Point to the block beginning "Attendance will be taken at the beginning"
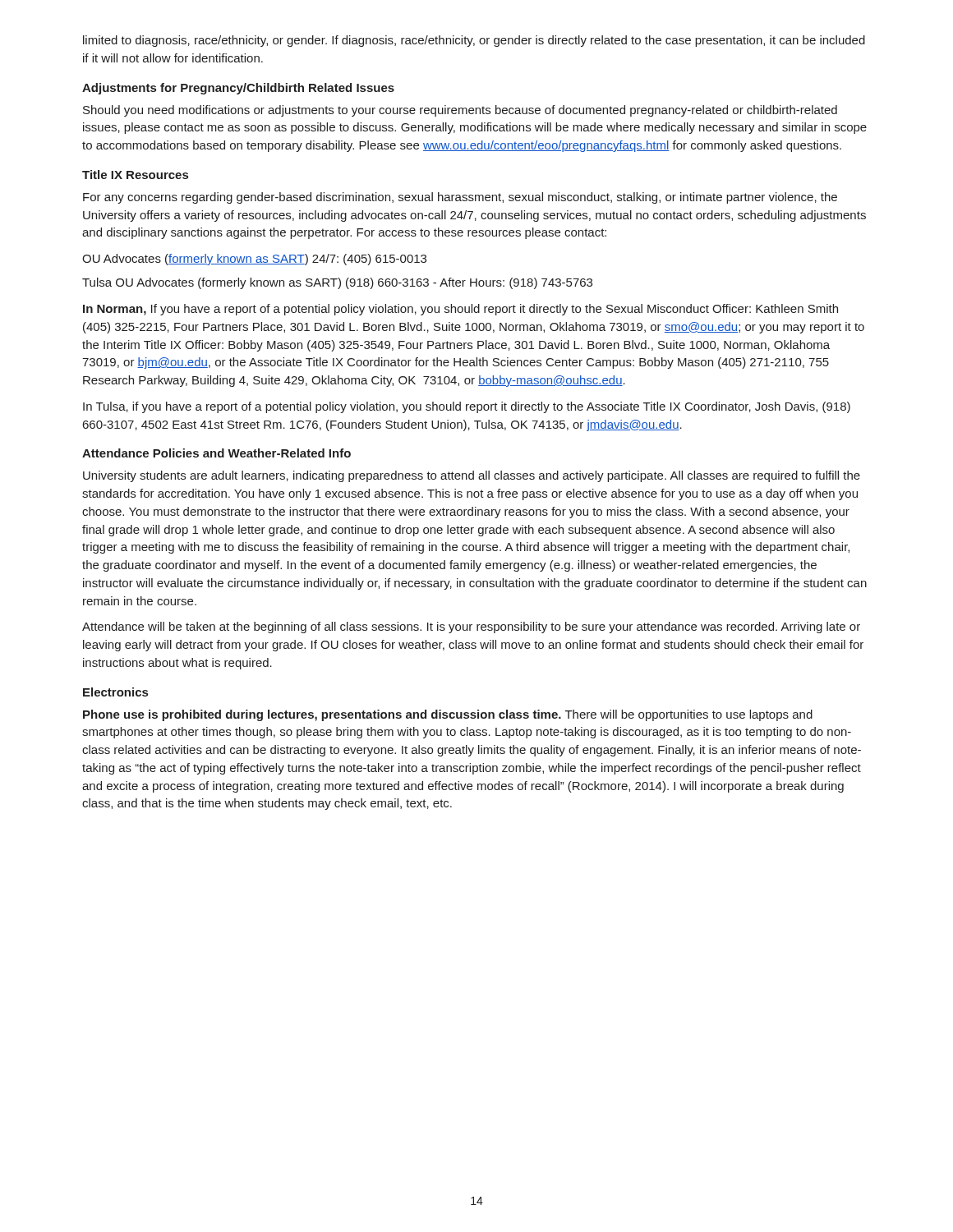Viewport: 953px width, 1232px height. pos(473,644)
